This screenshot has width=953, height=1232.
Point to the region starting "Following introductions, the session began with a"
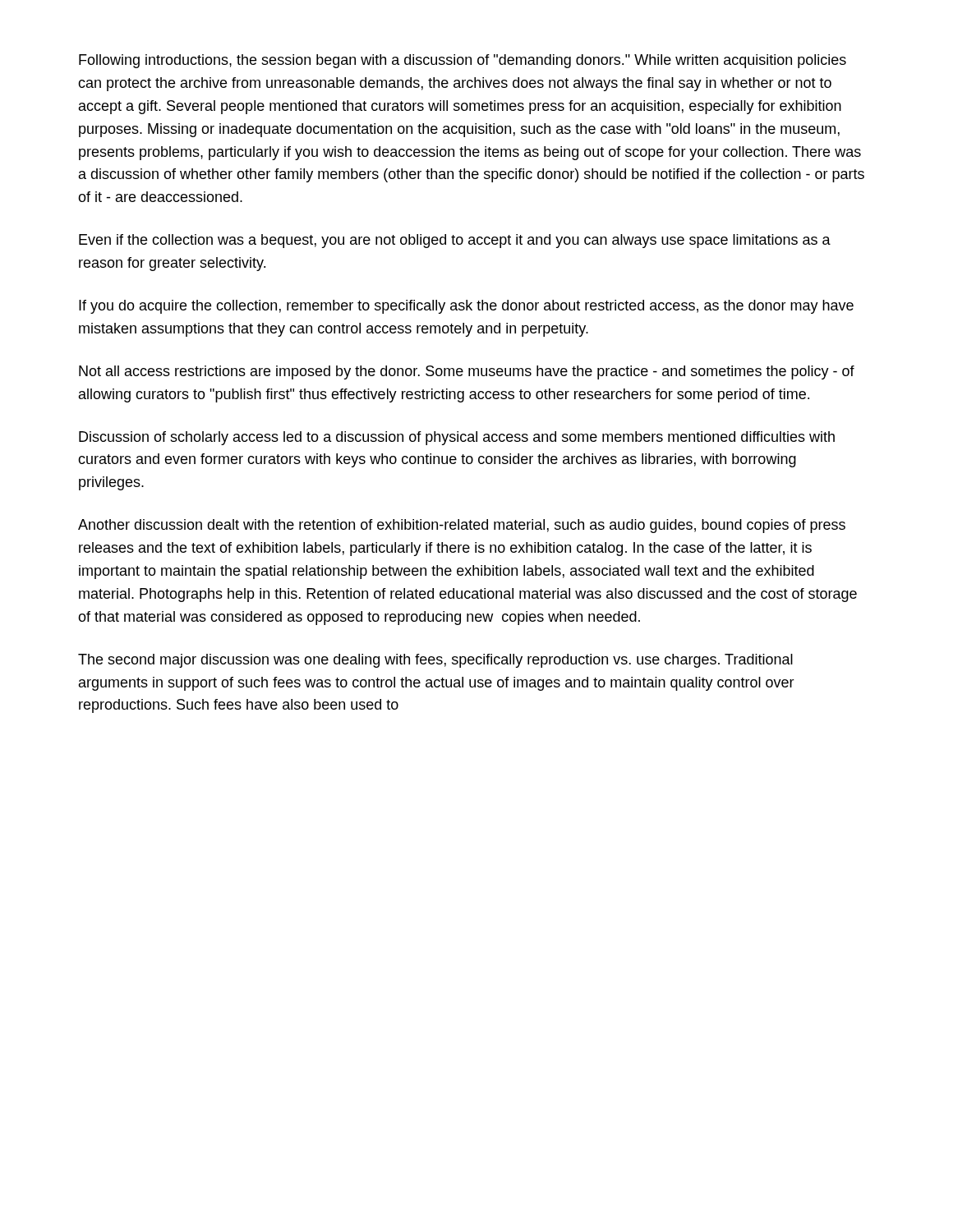(471, 129)
